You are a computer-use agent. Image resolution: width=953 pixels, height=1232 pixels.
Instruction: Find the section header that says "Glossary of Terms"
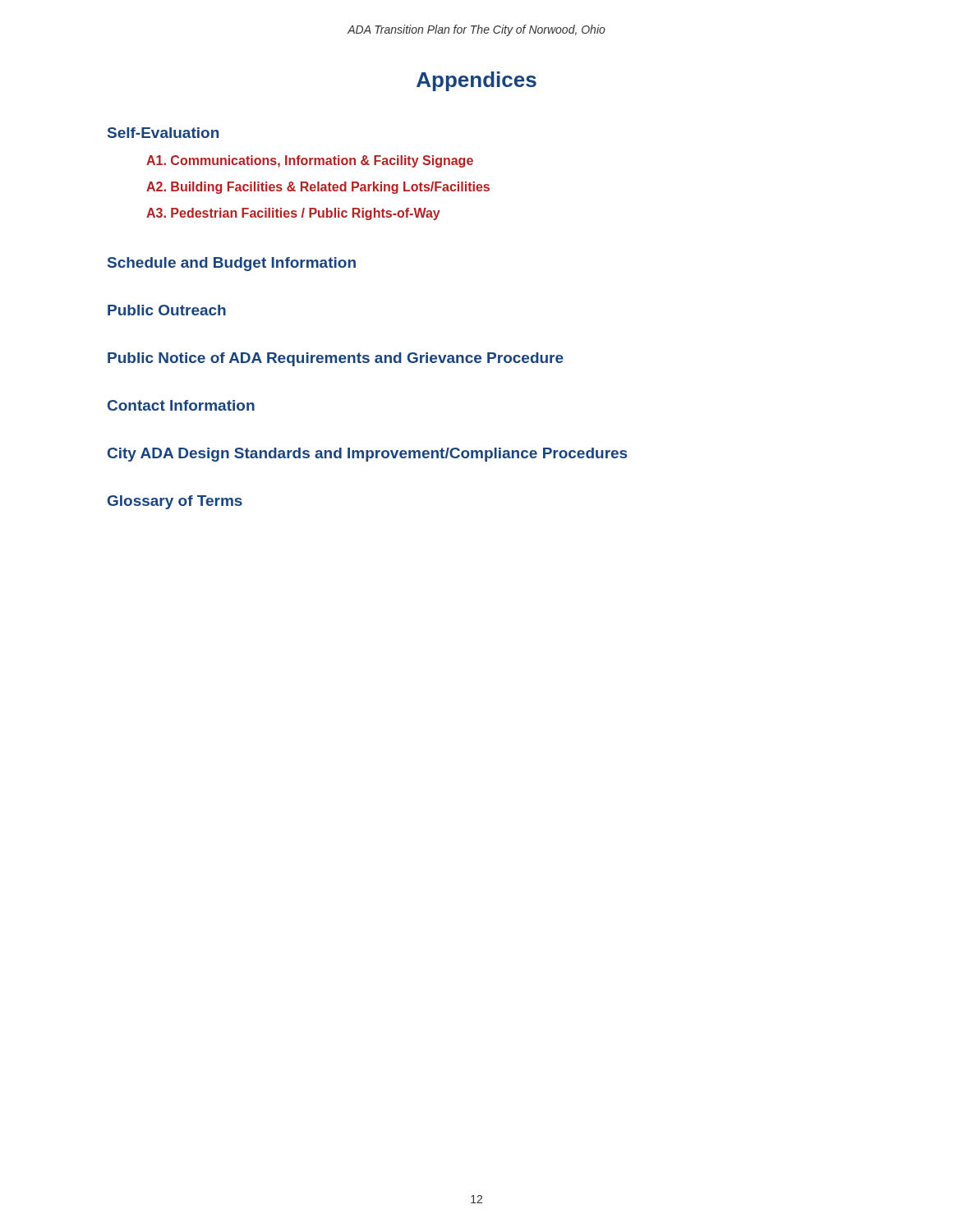coord(175,501)
